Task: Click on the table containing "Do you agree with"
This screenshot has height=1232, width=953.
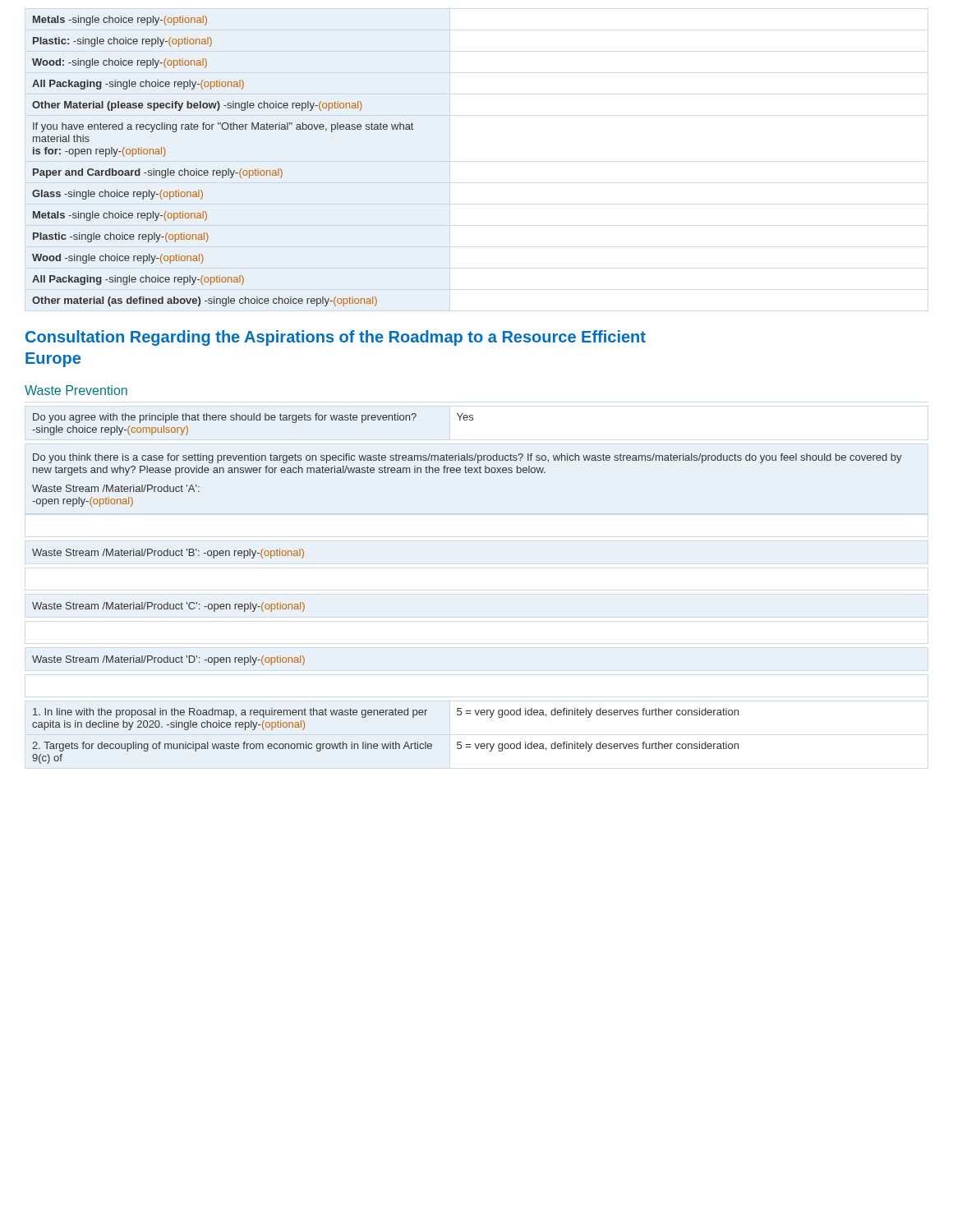Action: click(476, 423)
